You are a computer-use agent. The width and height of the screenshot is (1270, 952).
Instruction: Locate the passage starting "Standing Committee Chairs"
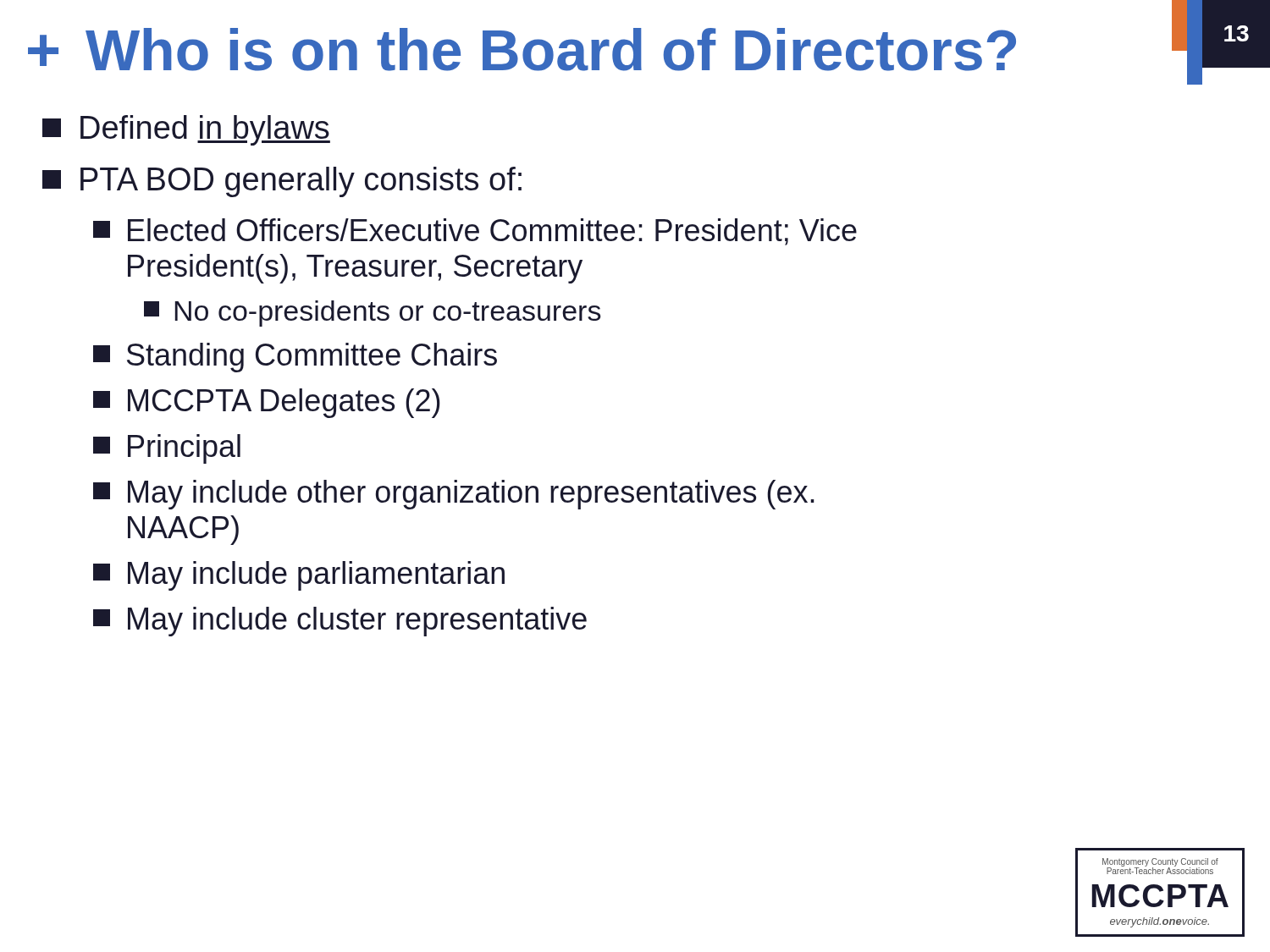(296, 355)
